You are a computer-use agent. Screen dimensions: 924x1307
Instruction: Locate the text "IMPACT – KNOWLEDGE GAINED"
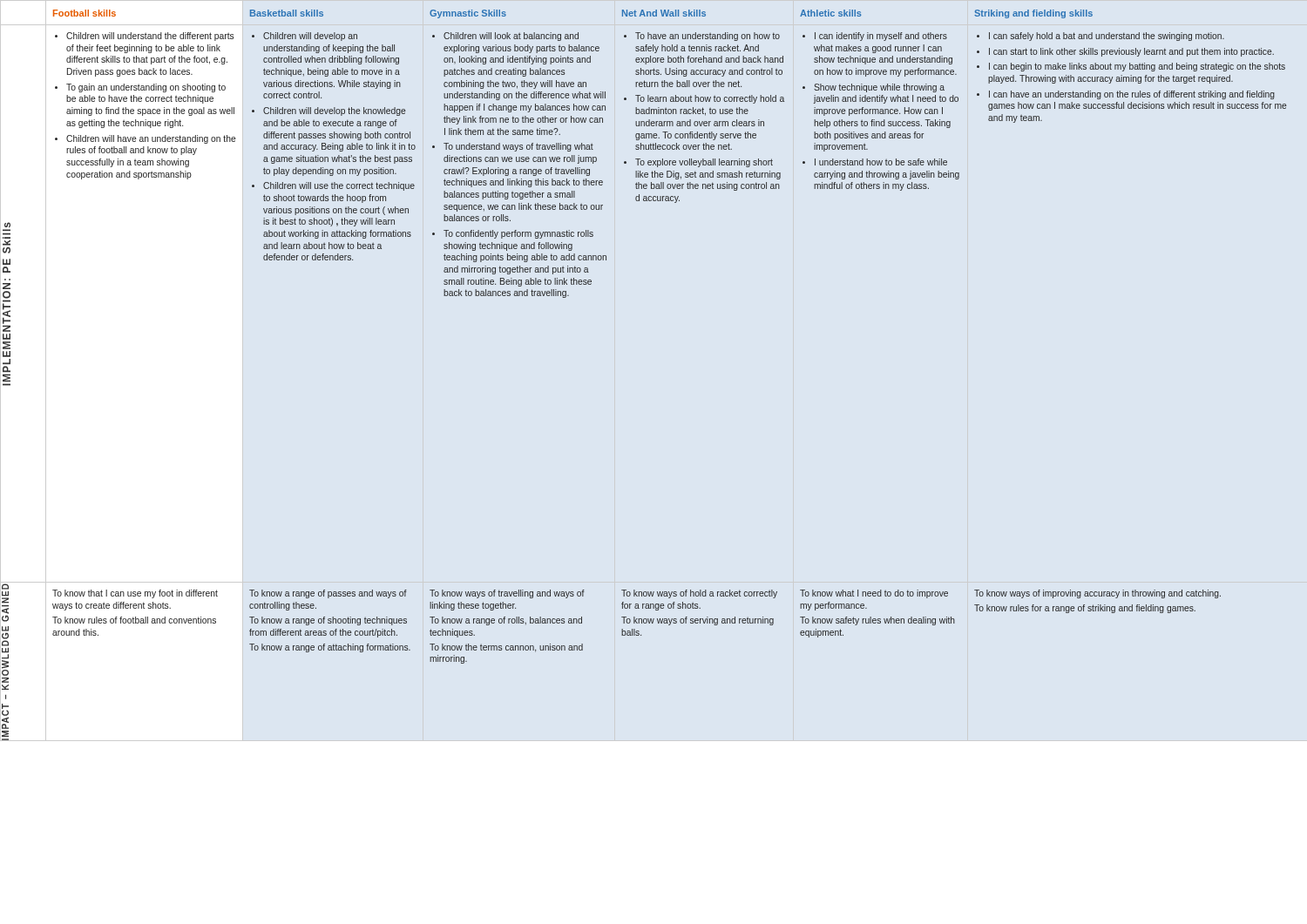tap(6, 662)
